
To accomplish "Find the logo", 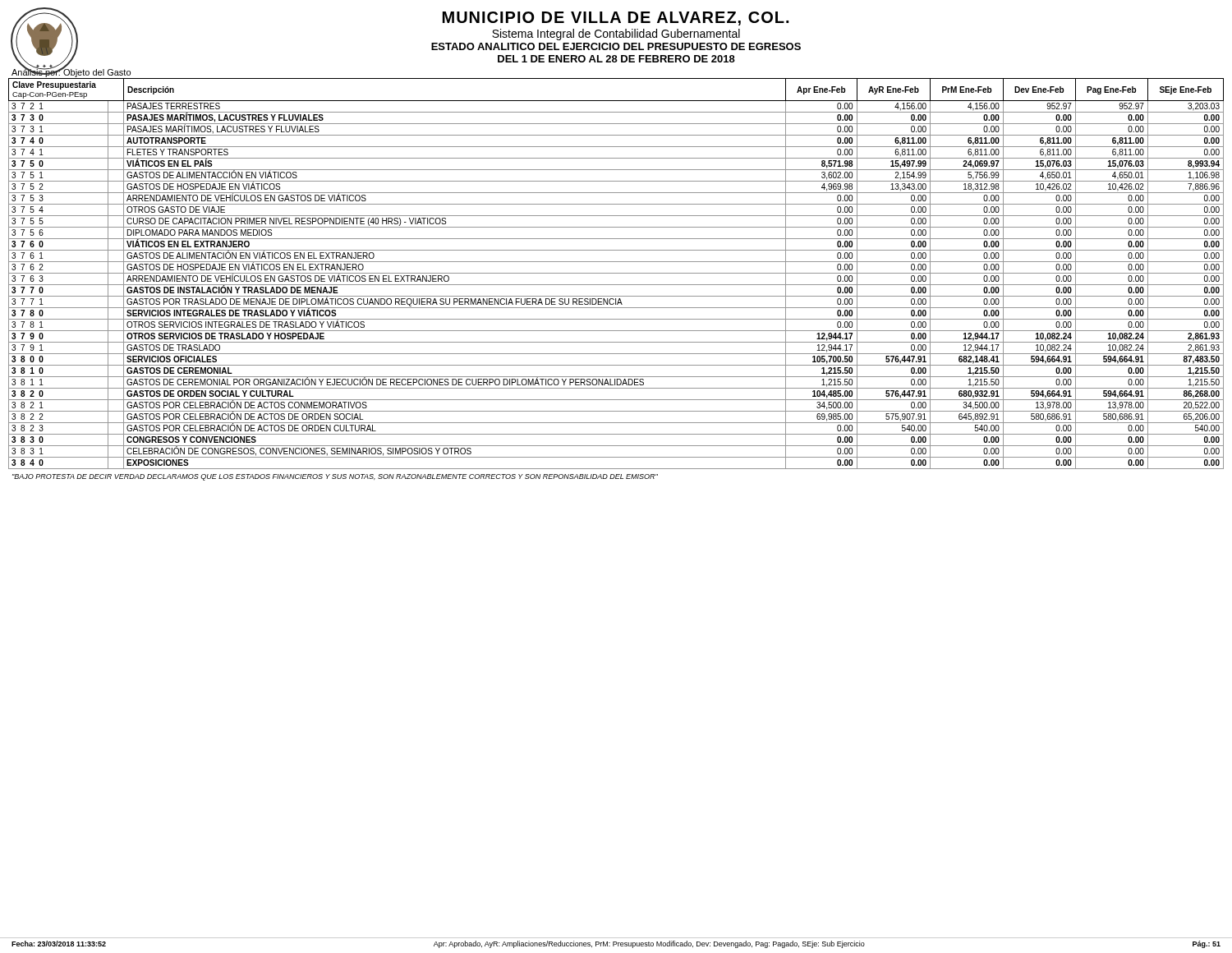I will point(45,42).
